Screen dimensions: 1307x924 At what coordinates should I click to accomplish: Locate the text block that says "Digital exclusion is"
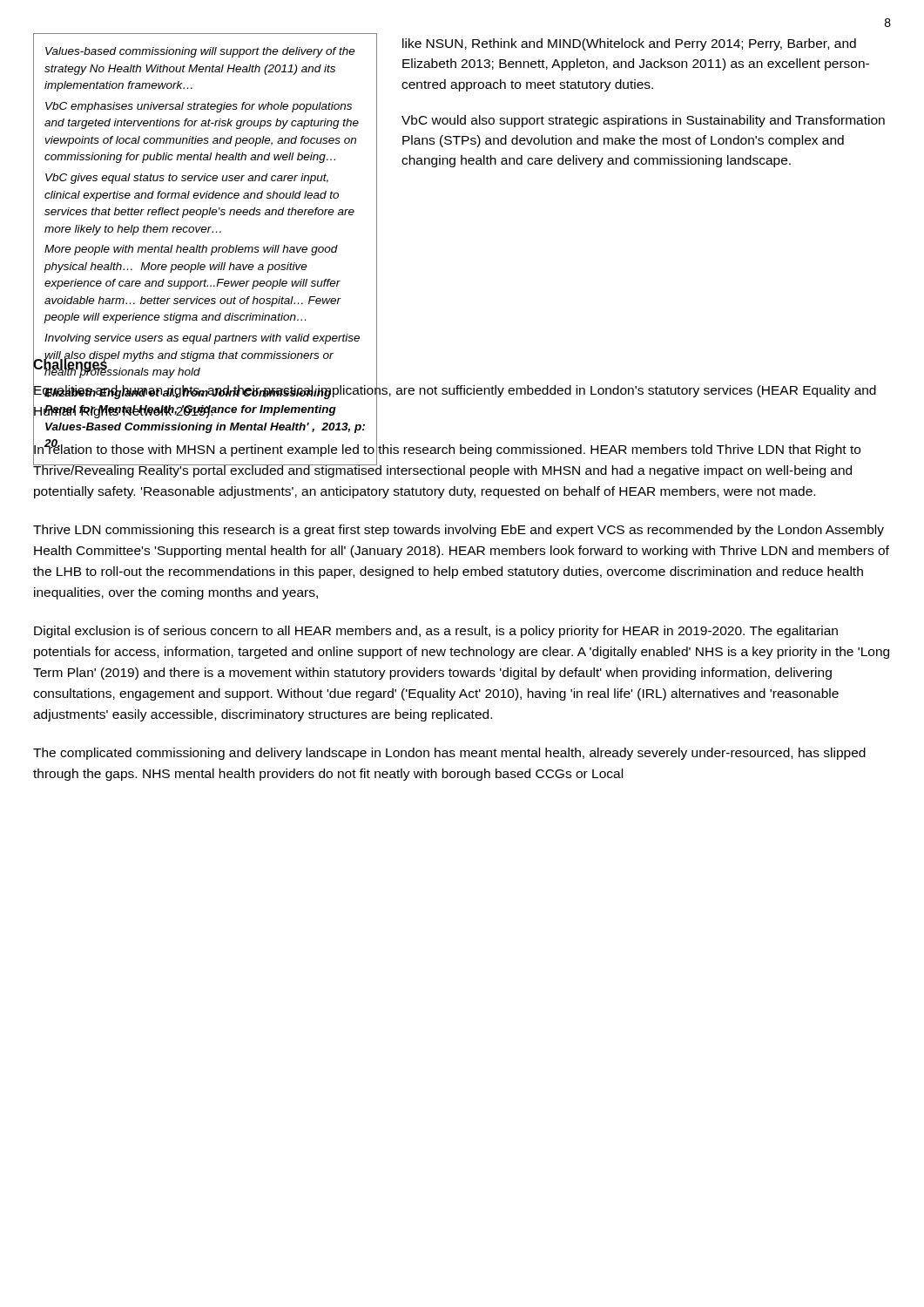(462, 672)
